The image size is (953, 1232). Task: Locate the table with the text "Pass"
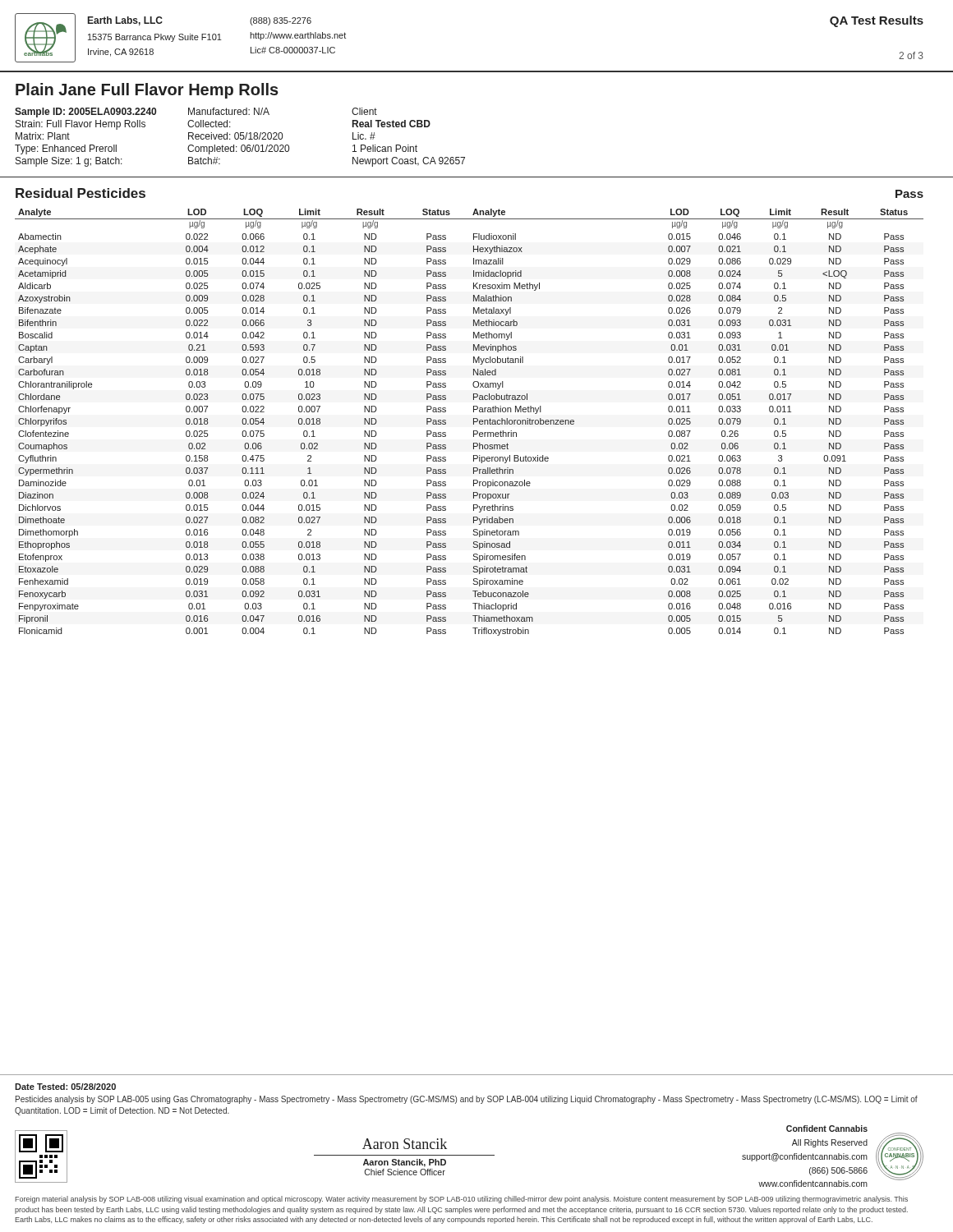pyautogui.click(x=476, y=421)
